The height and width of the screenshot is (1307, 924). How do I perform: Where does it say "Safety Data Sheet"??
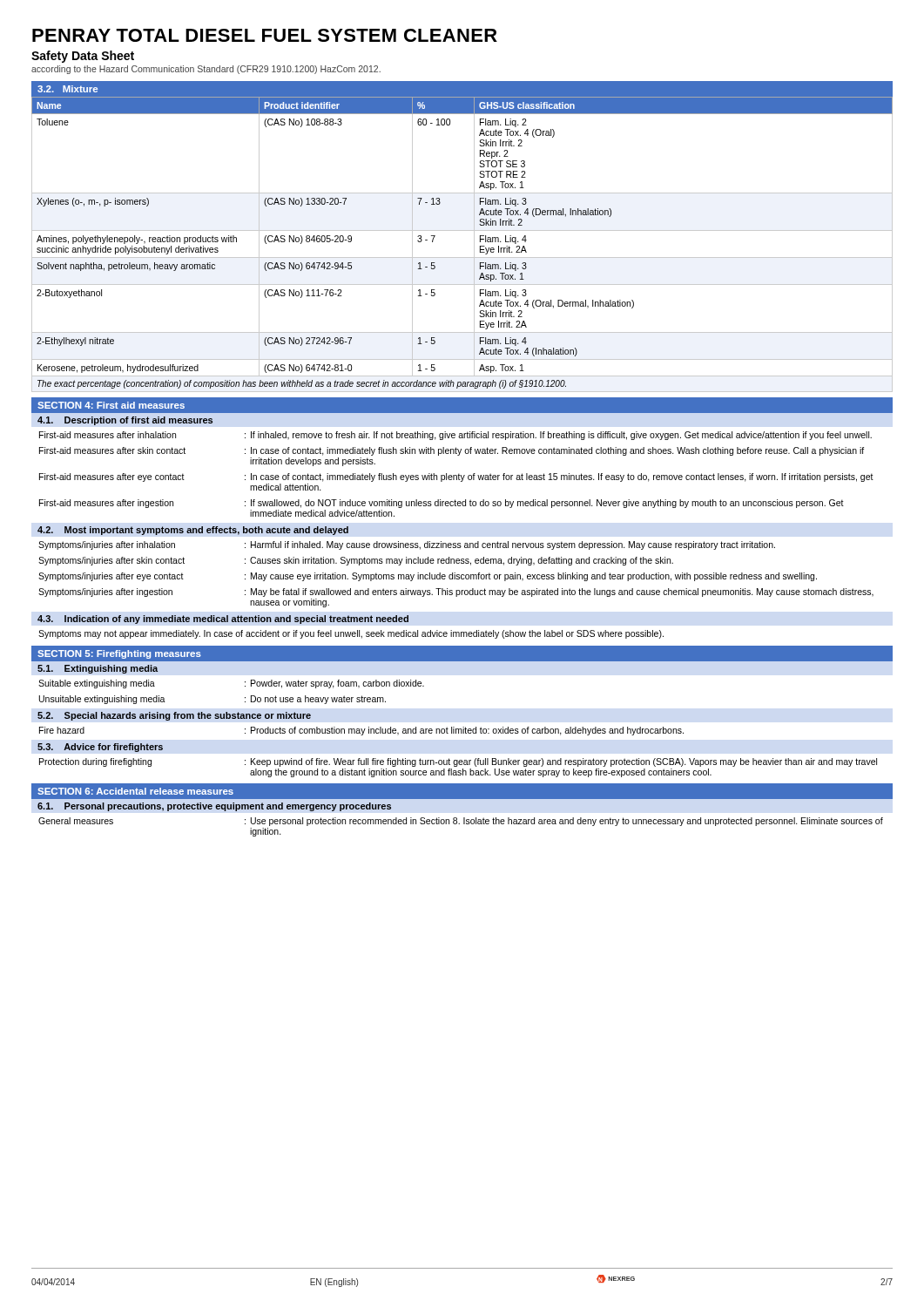tap(83, 56)
